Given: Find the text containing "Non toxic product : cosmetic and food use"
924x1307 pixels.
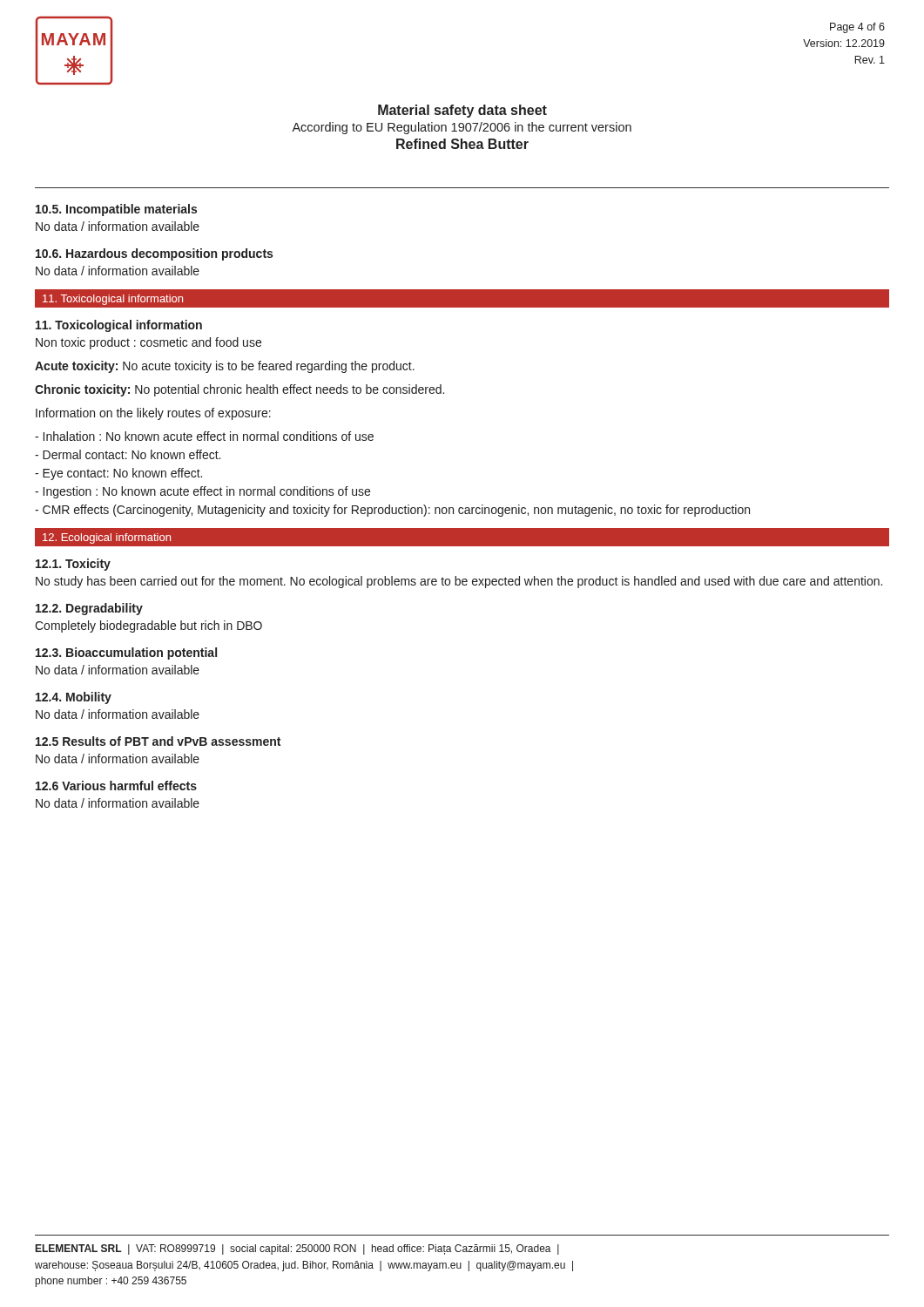Looking at the screenshot, I should point(148,342).
